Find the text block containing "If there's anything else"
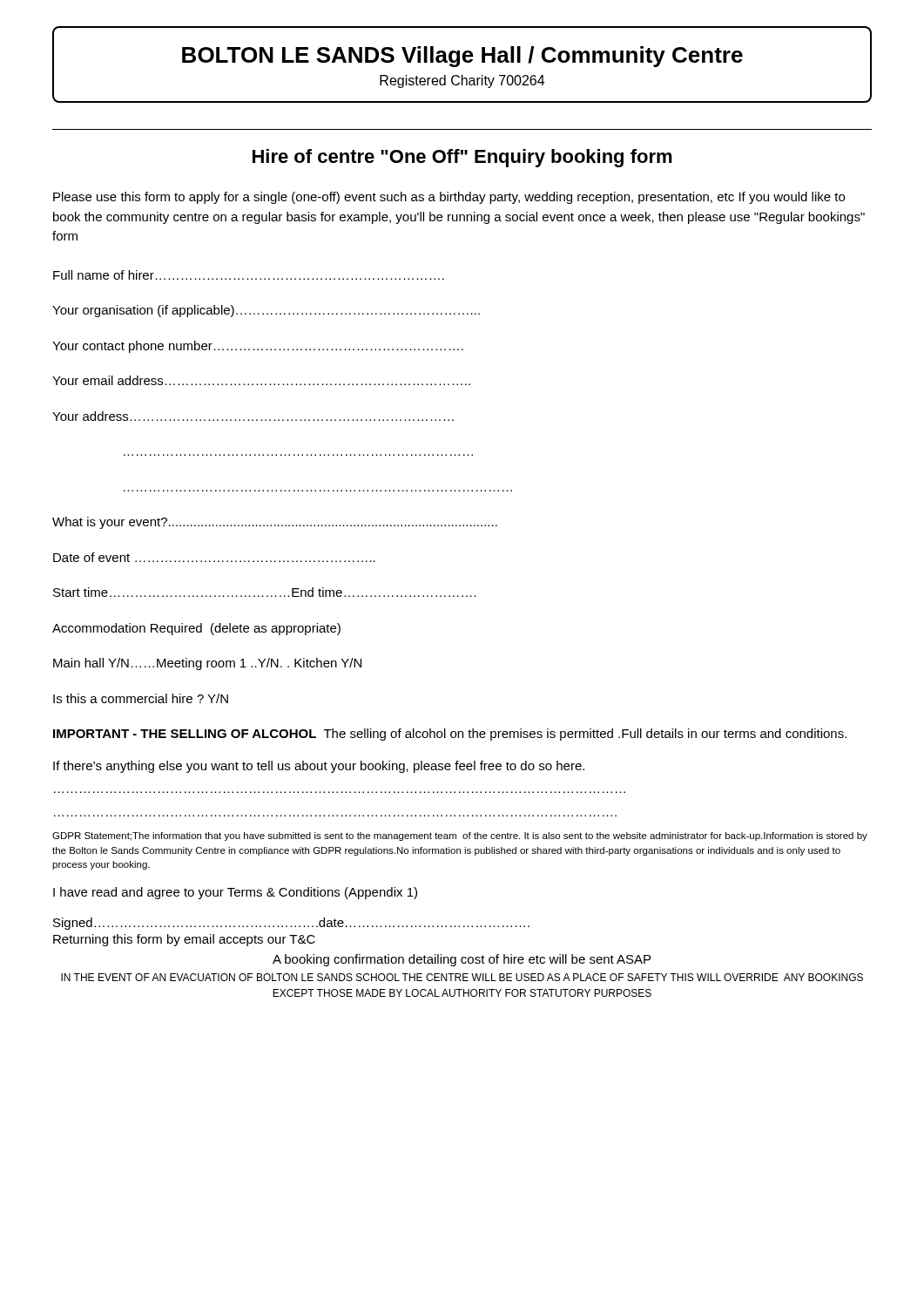This screenshot has height=1307, width=924. [x=319, y=765]
